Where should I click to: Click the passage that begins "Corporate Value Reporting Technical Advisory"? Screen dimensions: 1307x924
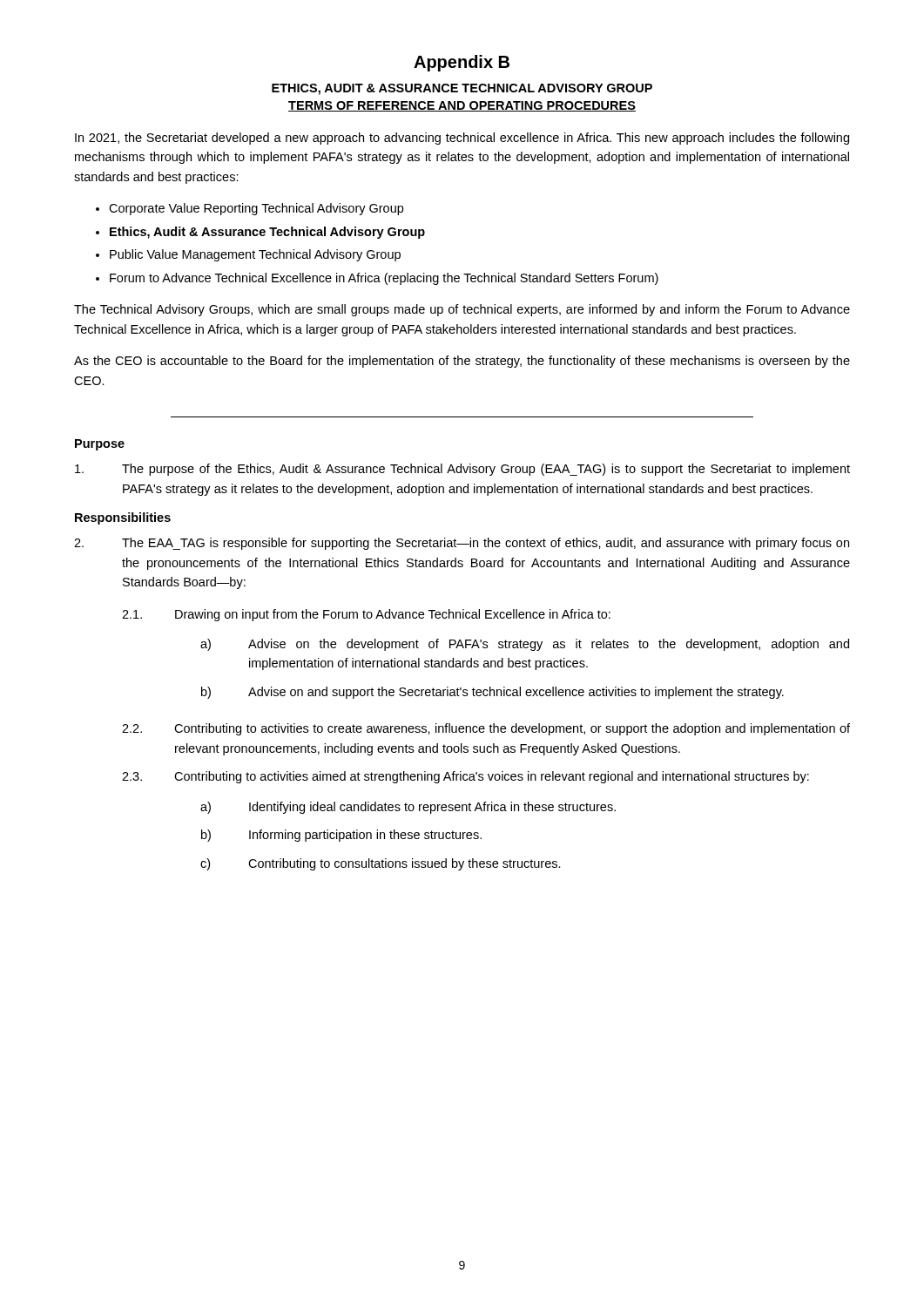click(256, 209)
